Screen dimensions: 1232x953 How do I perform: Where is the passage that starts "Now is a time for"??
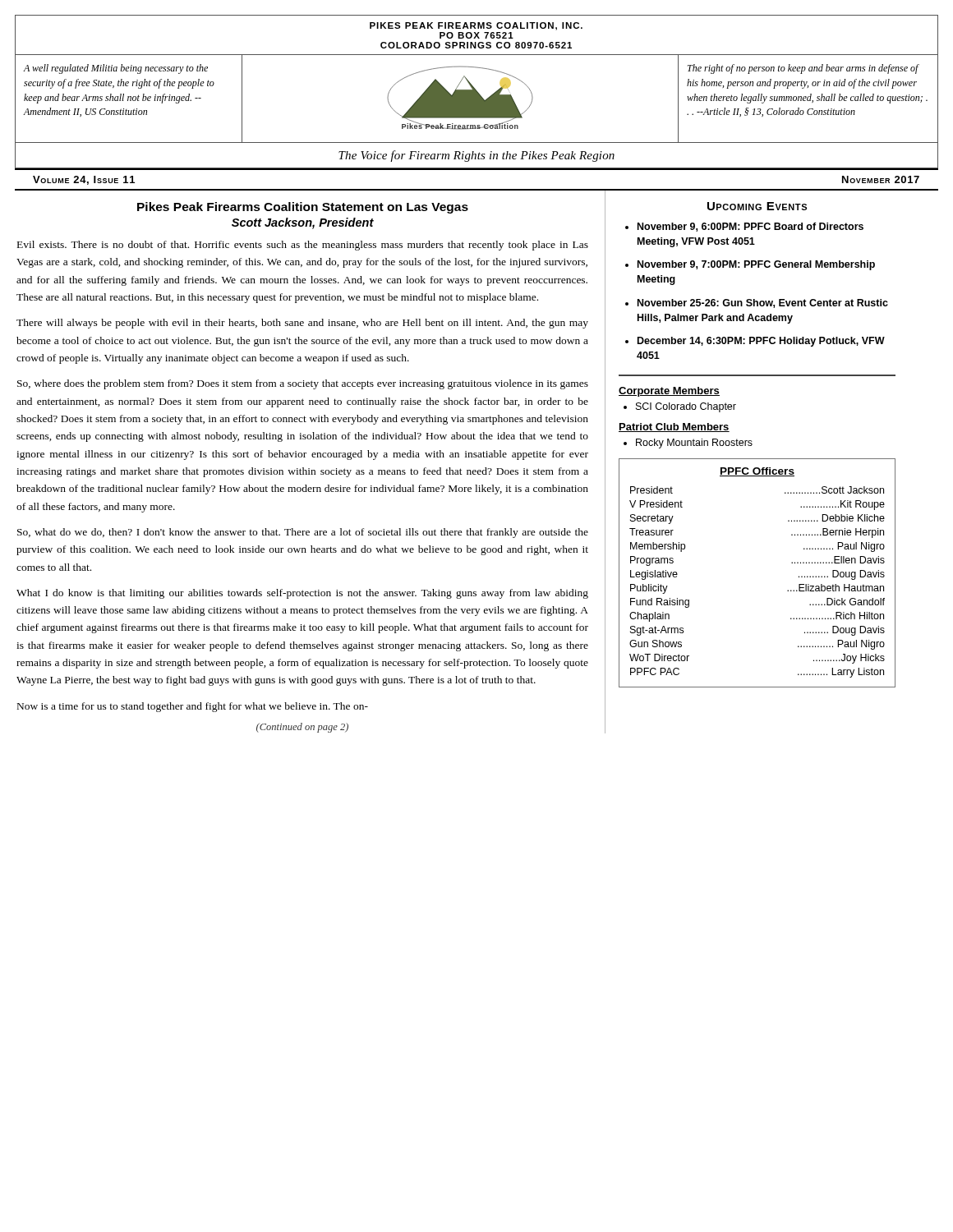click(302, 706)
